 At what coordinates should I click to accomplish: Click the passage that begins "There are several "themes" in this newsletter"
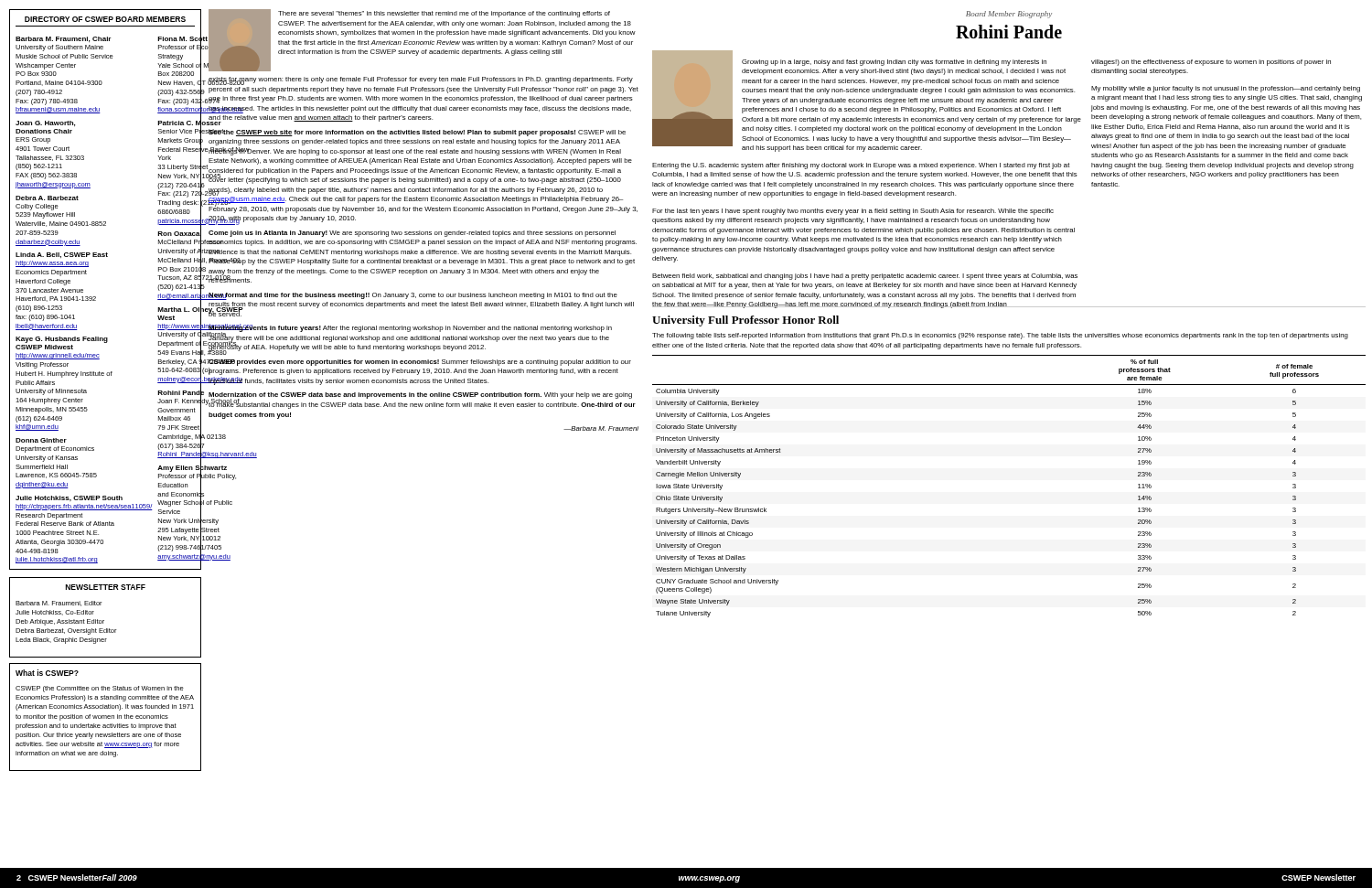click(x=457, y=33)
